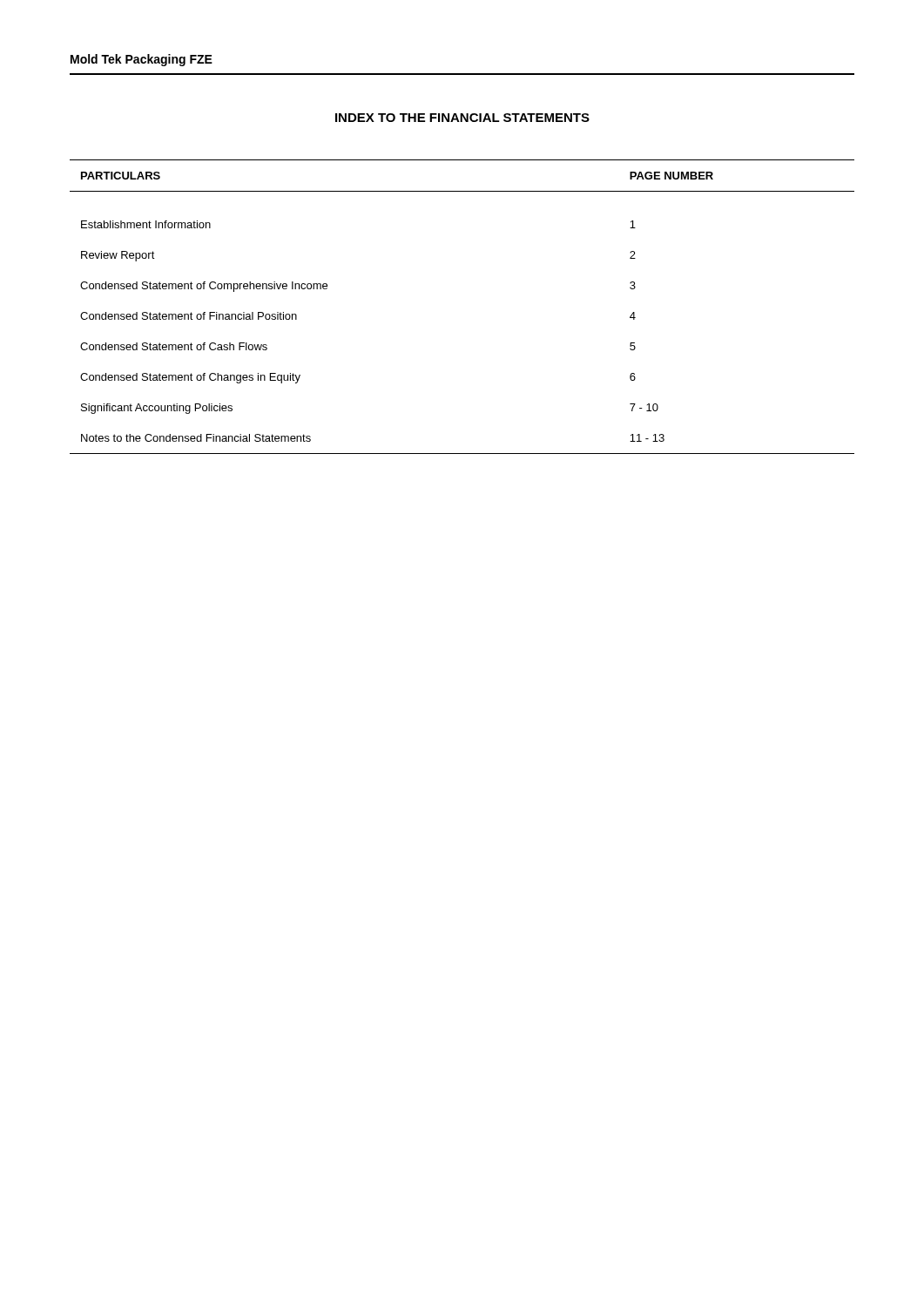924x1307 pixels.
Task: Click the title that begins "INDEX TO THE"
Action: pyautogui.click(x=462, y=117)
